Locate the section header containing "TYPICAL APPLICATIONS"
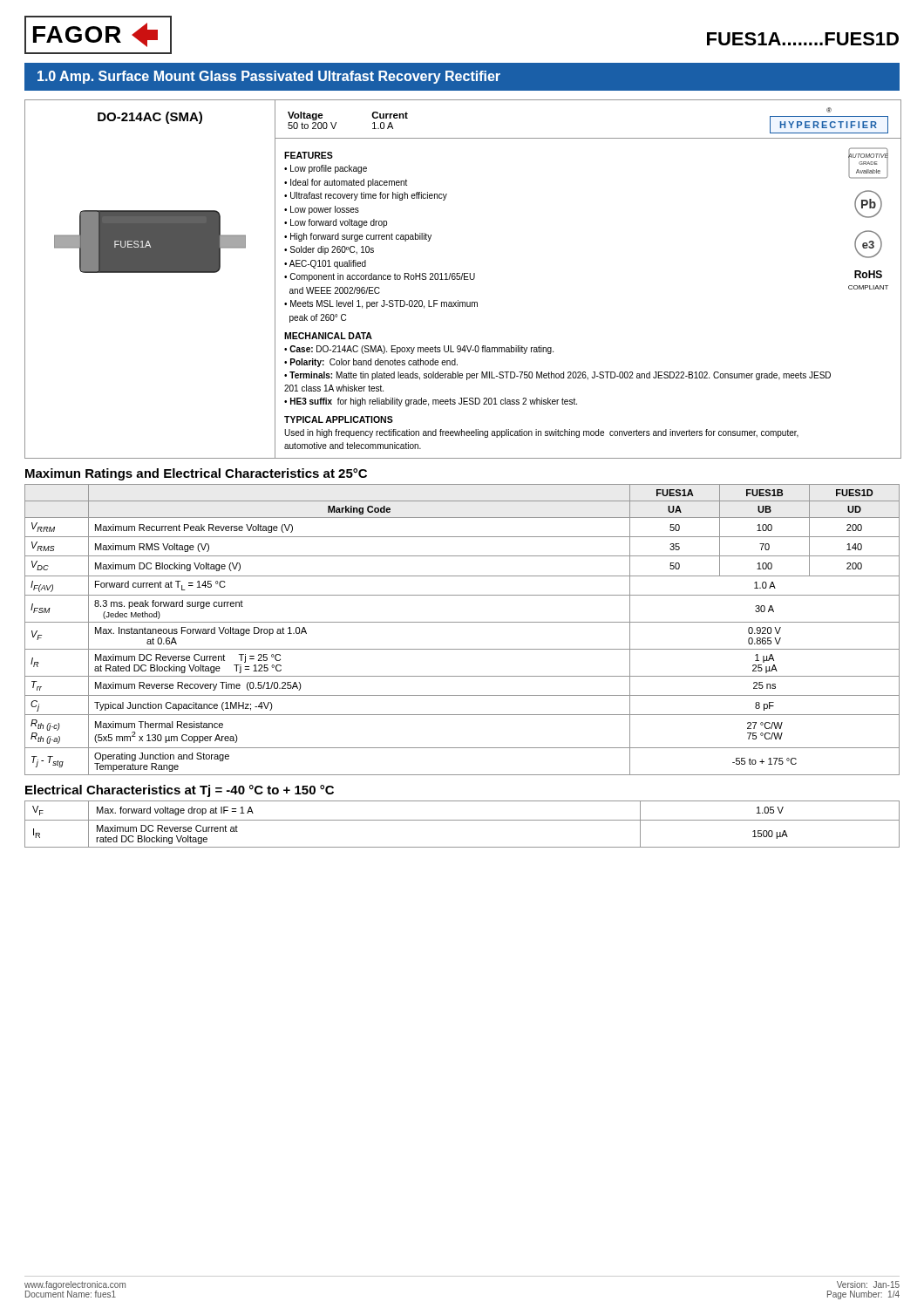 tap(338, 419)
